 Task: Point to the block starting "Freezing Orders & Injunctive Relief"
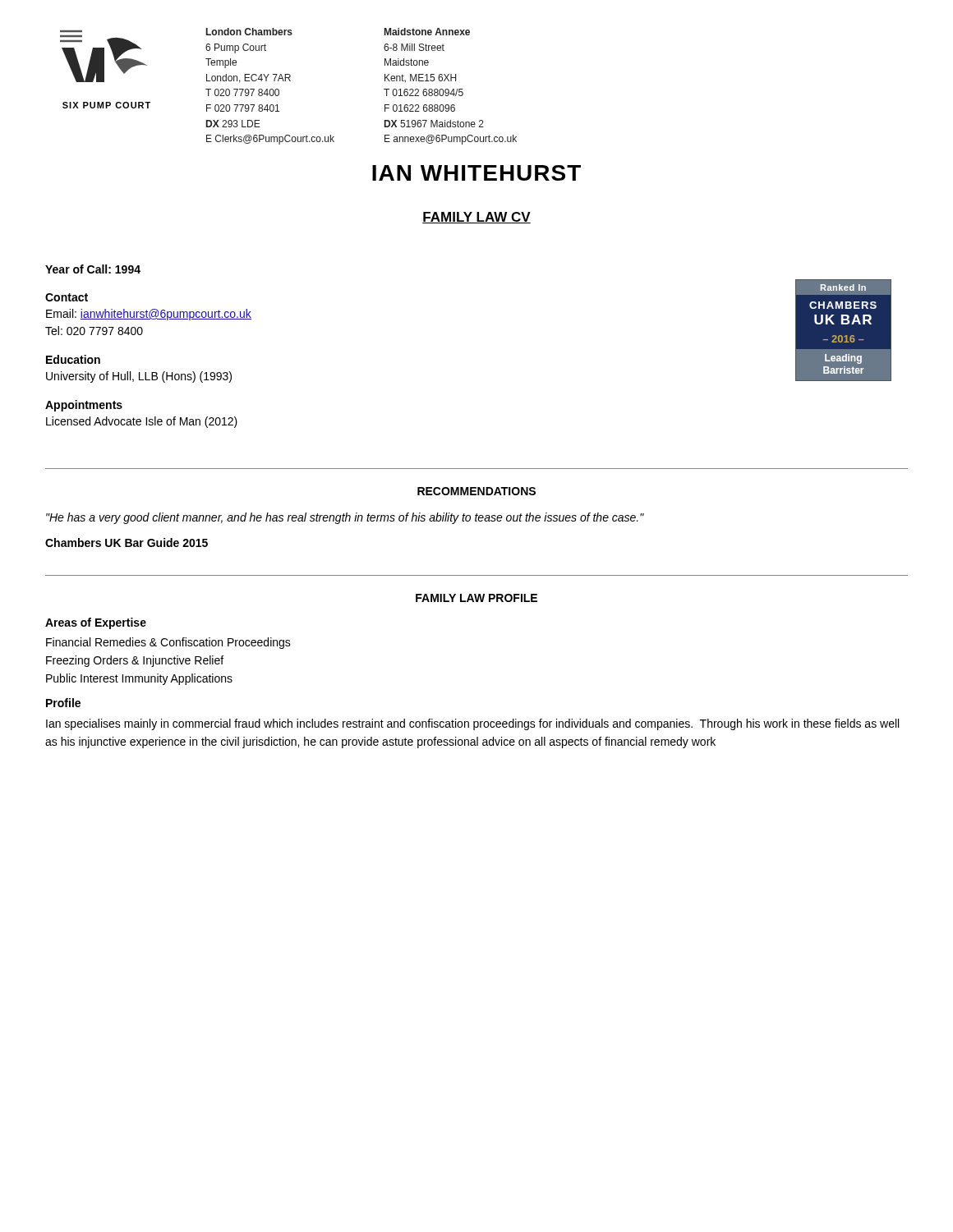coord(134,660)
